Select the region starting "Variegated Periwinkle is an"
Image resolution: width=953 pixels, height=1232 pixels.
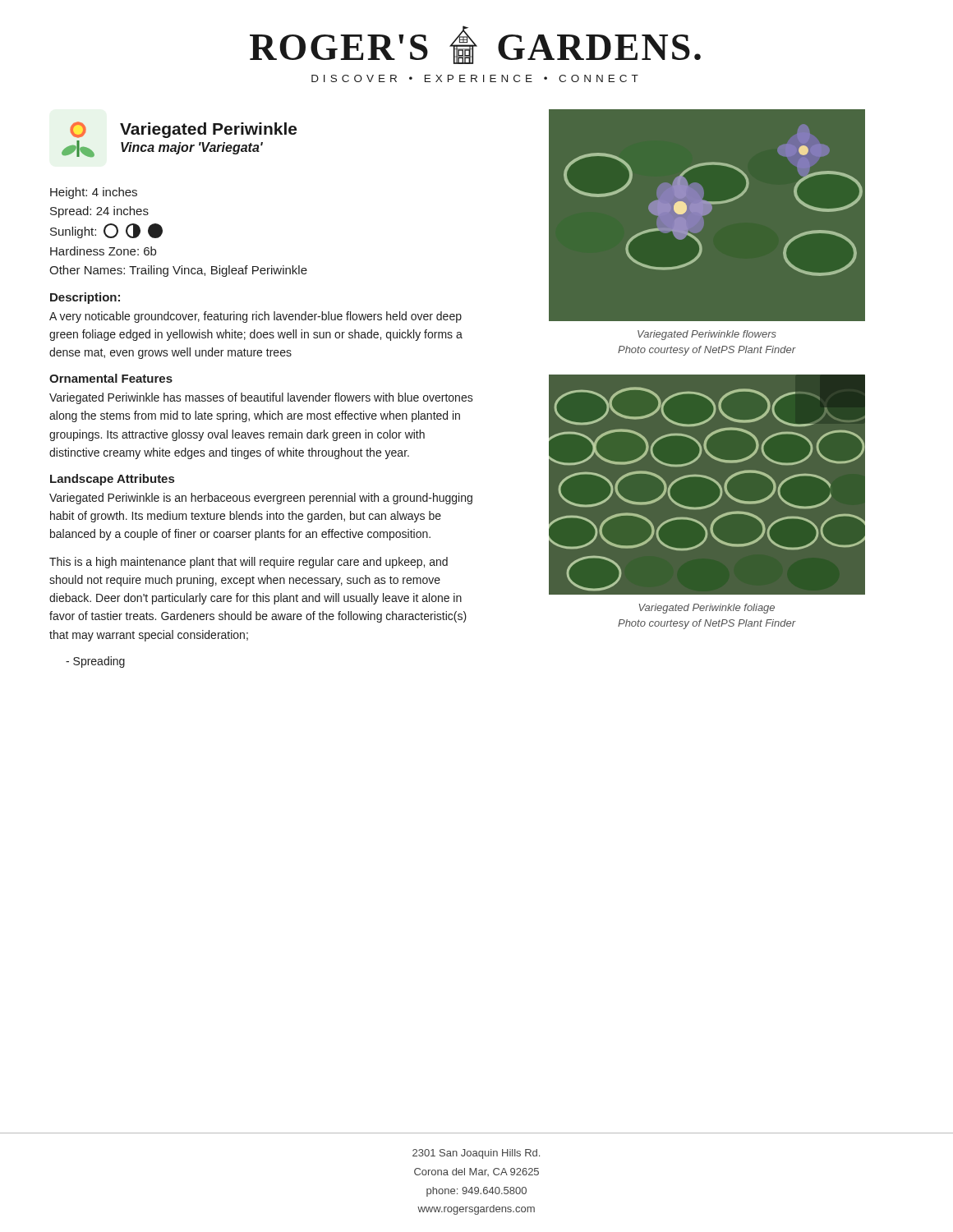(261, 516)
